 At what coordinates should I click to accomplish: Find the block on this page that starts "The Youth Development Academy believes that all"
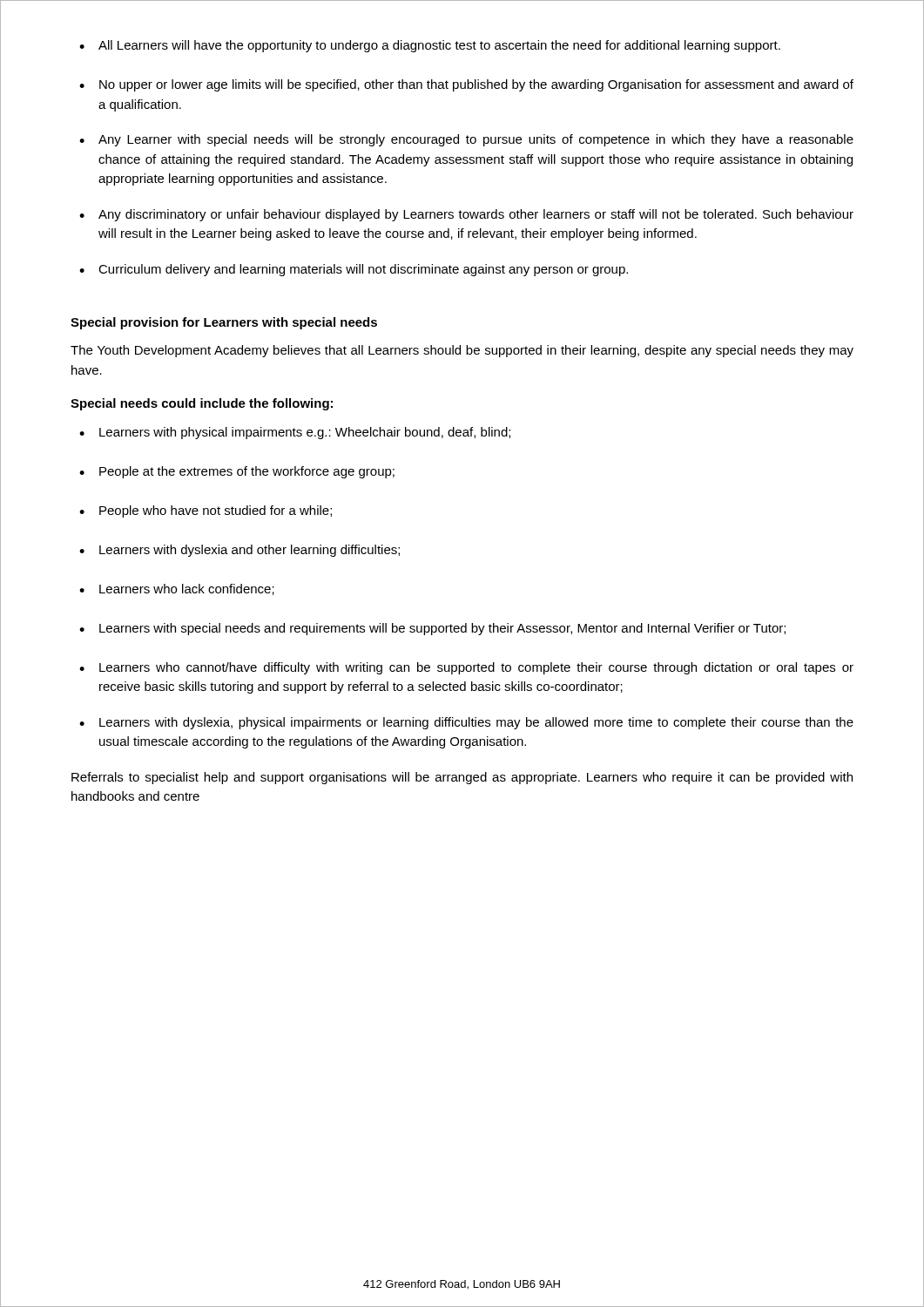click(462, 360)
